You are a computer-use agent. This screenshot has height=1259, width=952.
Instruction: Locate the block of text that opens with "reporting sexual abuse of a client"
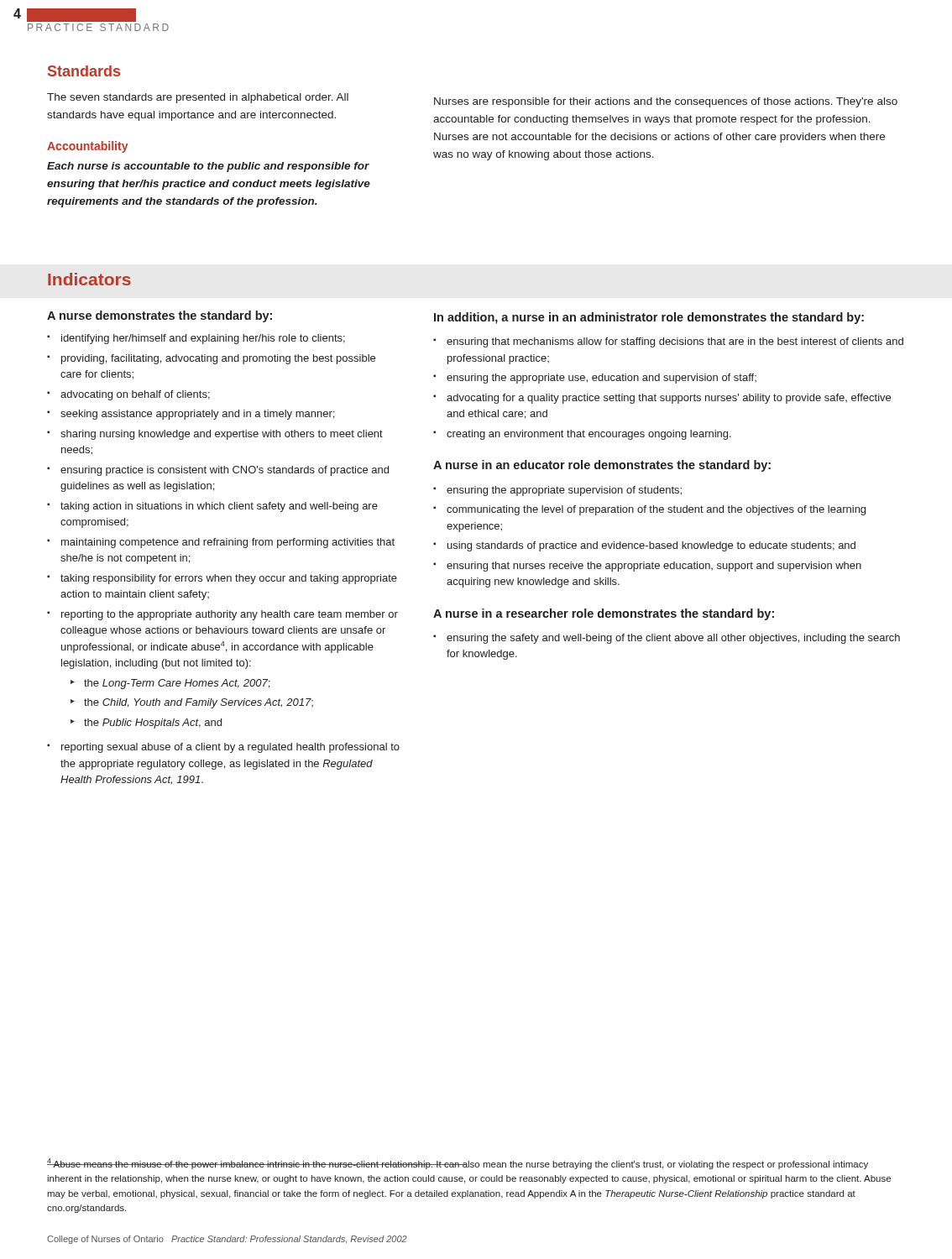(x=230, y=763)
